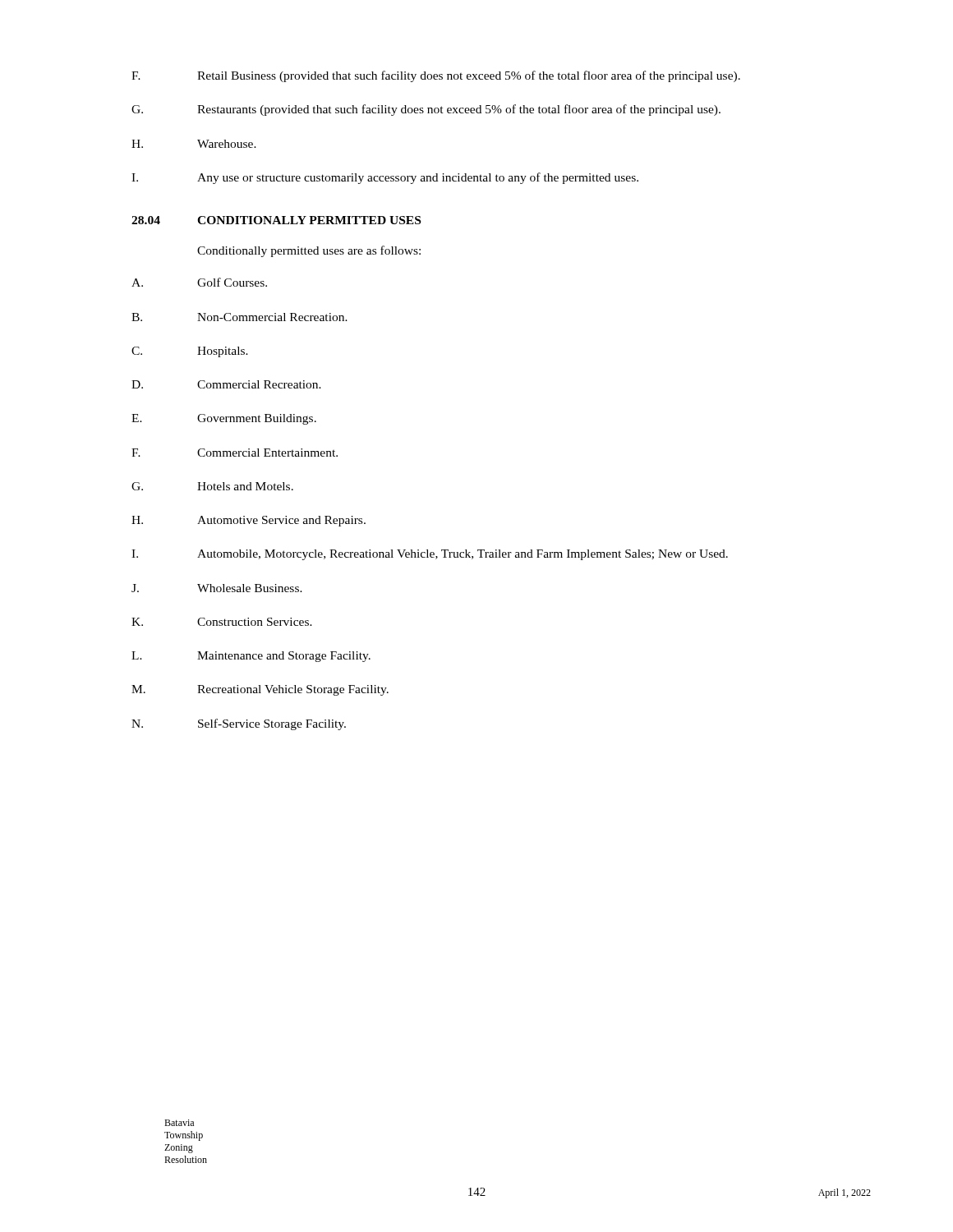The image size is (953, 1232).
Task: Point to the region starting "H. Warehouse."
Action: [x=136, y=143]
